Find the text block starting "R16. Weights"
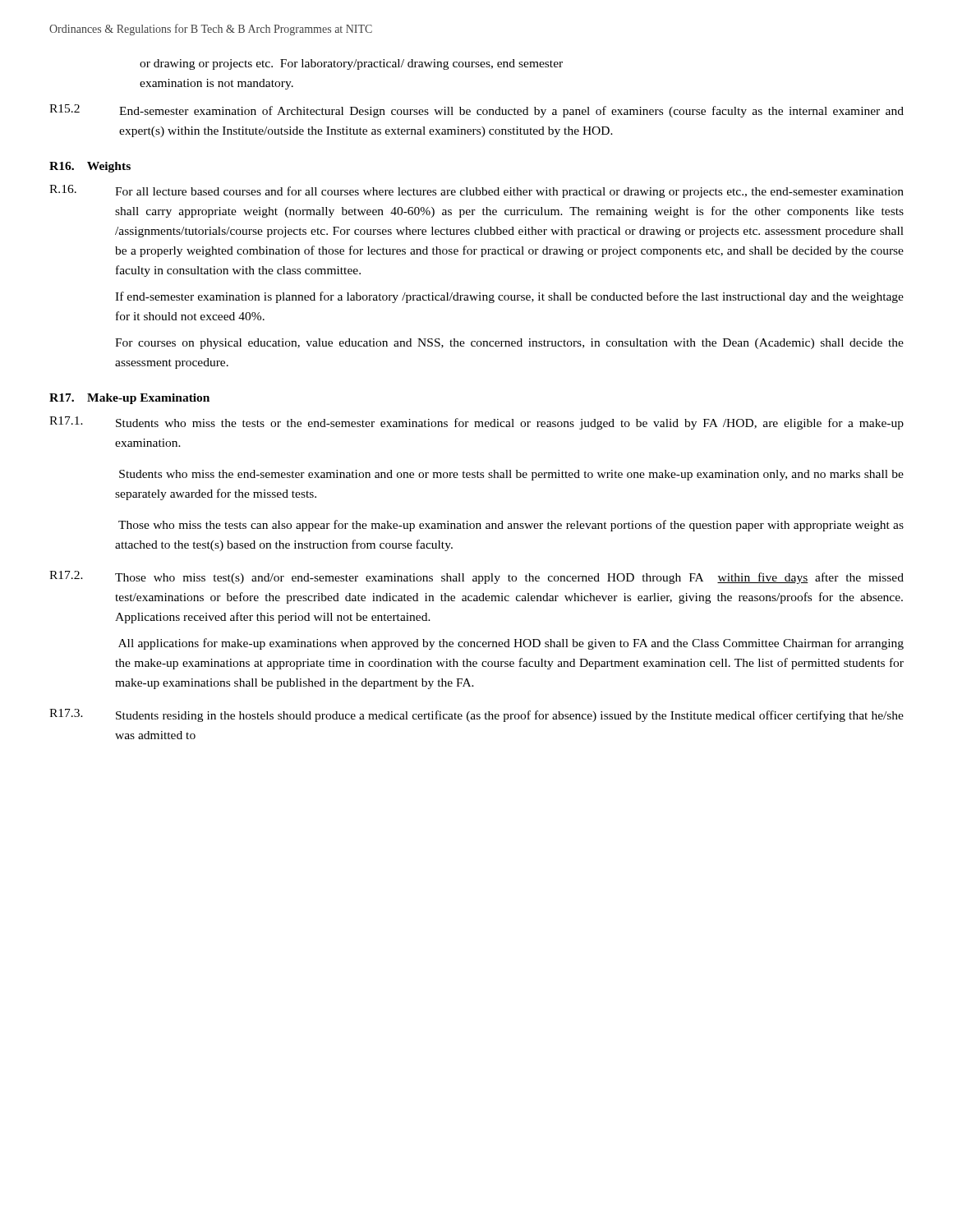Viewport: 953px width, 1232px height. tap(90, 166)
